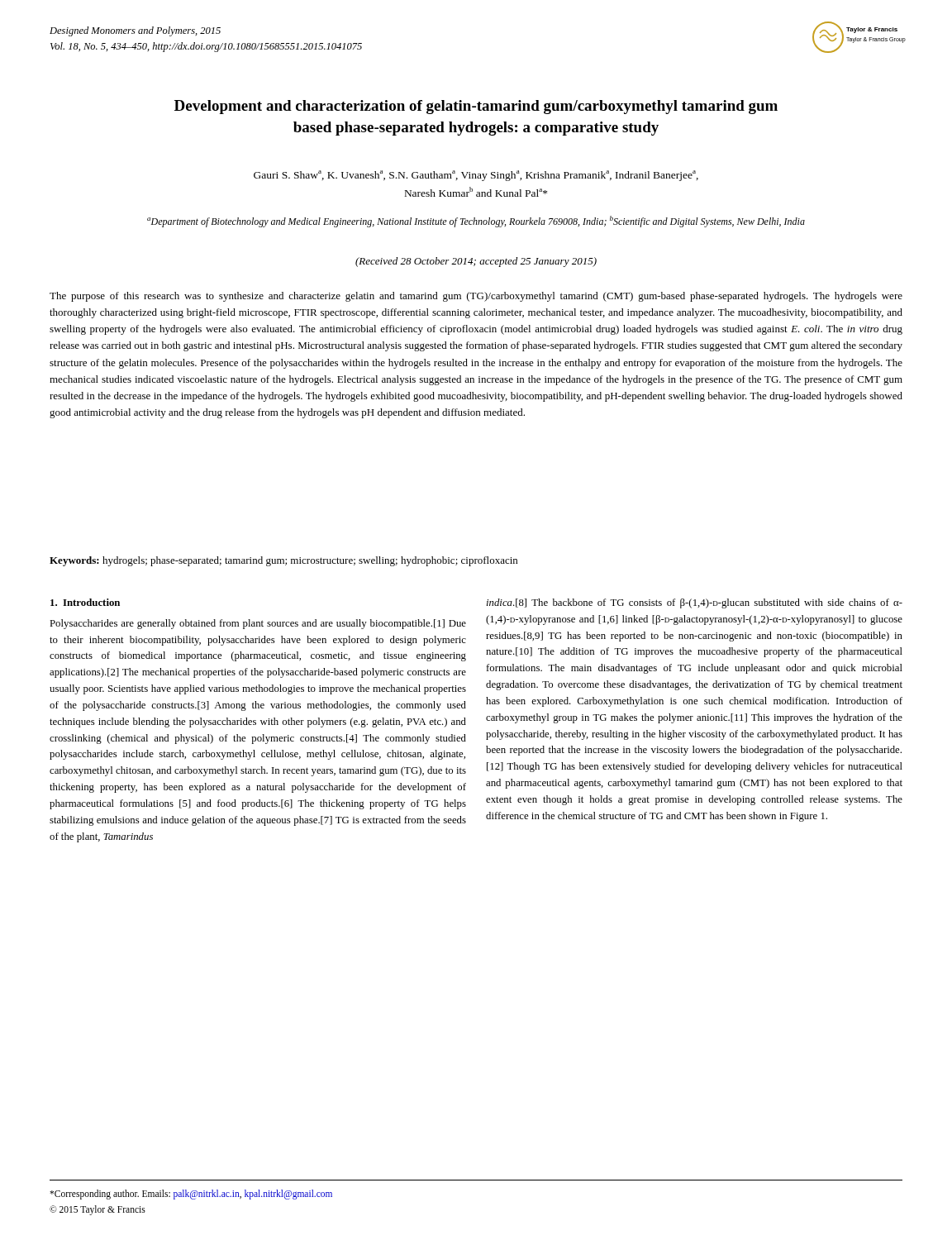Point to the block starting "aDepartment of Biotechnology and Medical"
Viewport: 952px width, 1240px height.
click(476, 221)
